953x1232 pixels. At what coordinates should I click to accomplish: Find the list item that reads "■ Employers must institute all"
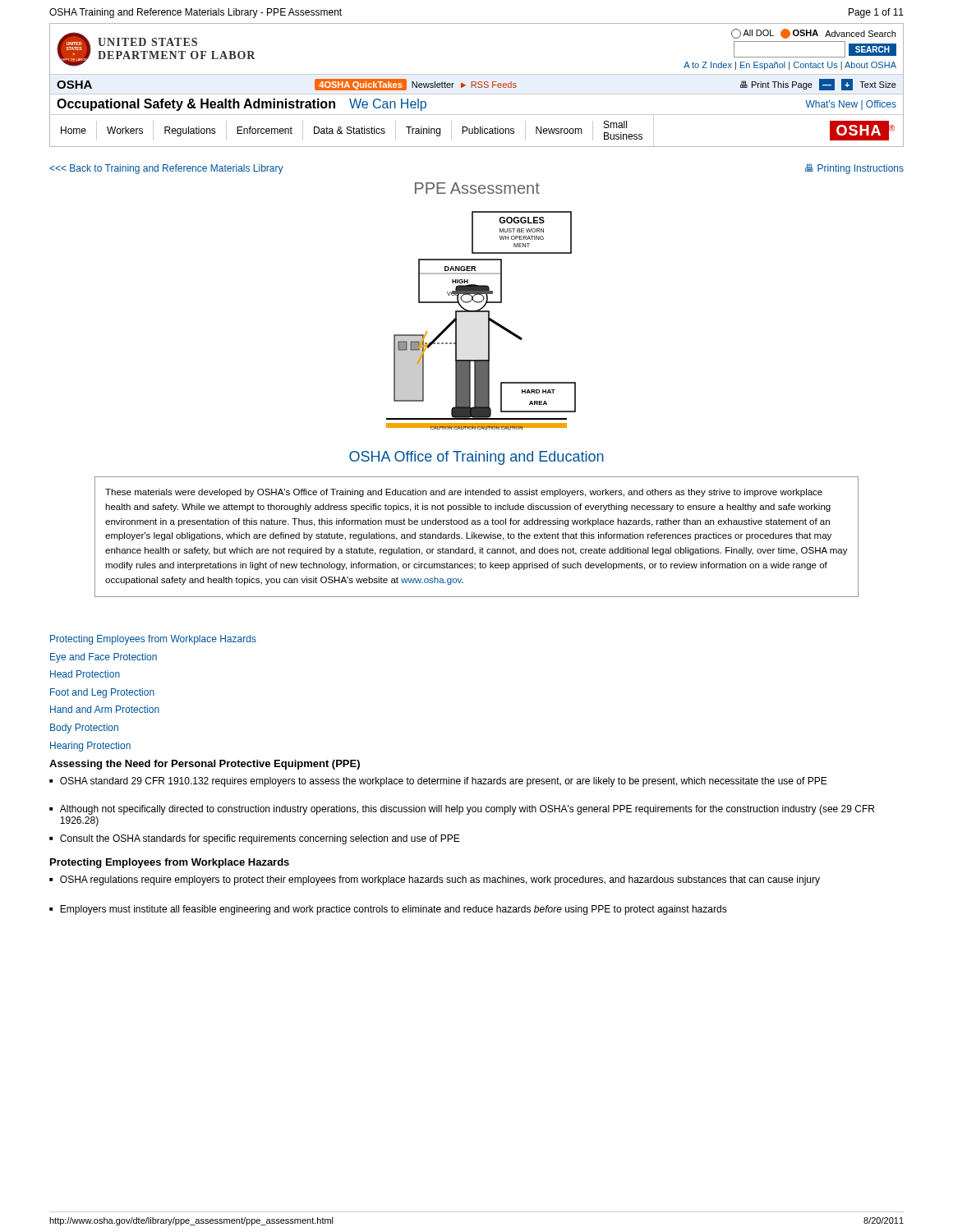[388, 909]
